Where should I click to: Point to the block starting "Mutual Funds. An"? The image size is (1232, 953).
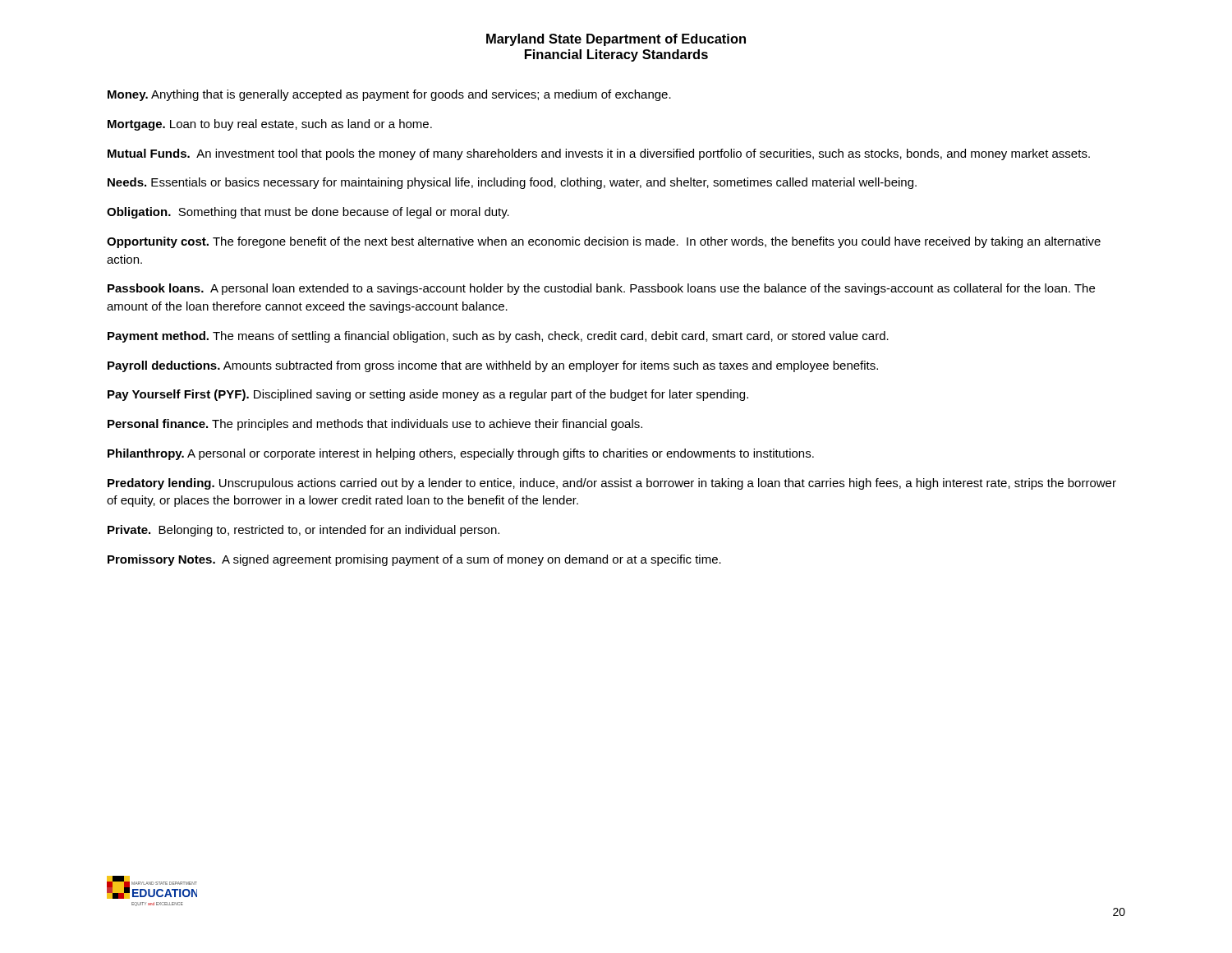(x=599, y=153)
